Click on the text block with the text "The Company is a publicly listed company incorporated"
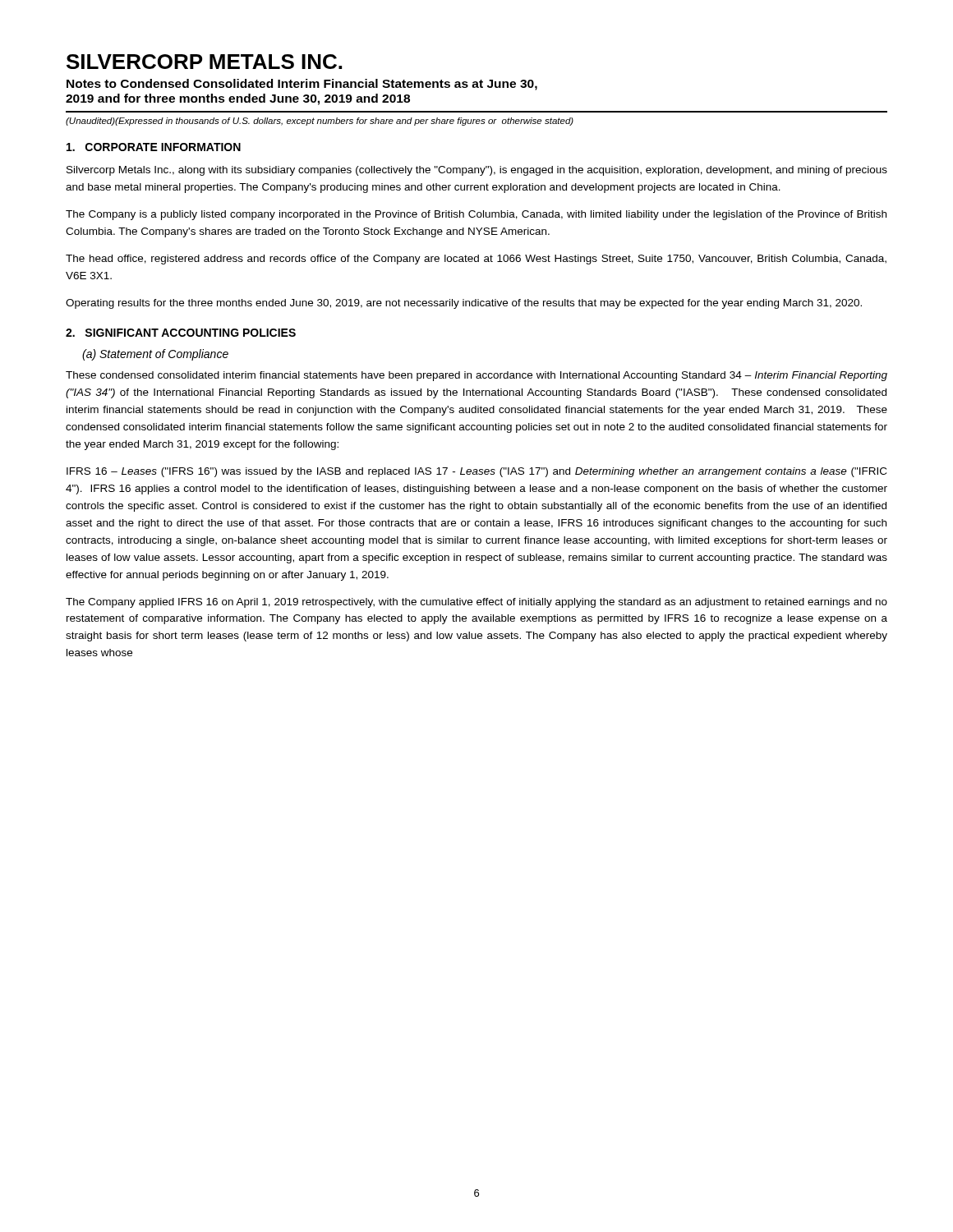 coord(476,223)
